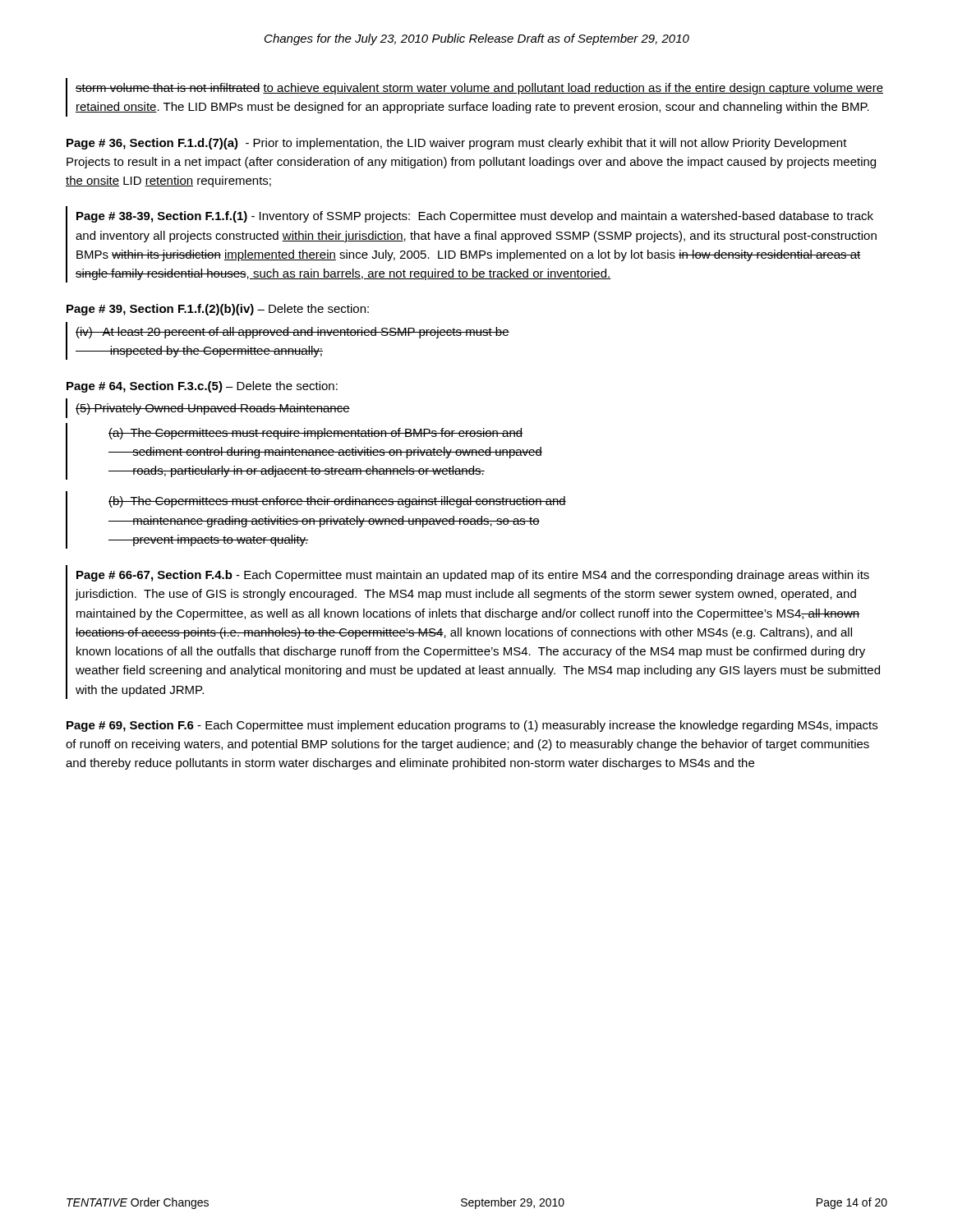Viewport: 953px width, 1232px height.
Task: Find the text block starting "(b) The Copermittees must"
Action: (x=498, y=520)
